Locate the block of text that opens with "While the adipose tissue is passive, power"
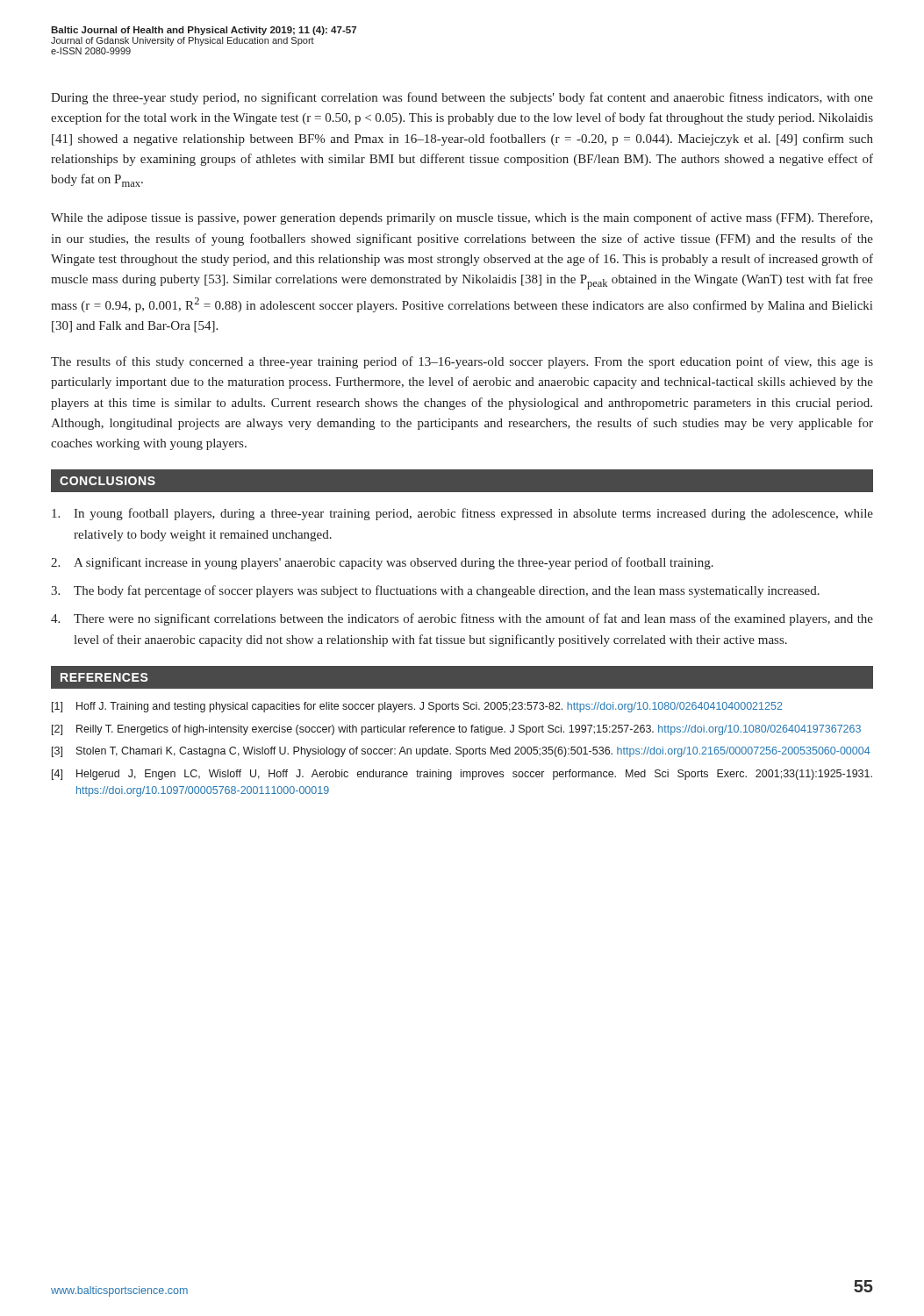This screenshot has width=924, height=1316. (462, 272)
